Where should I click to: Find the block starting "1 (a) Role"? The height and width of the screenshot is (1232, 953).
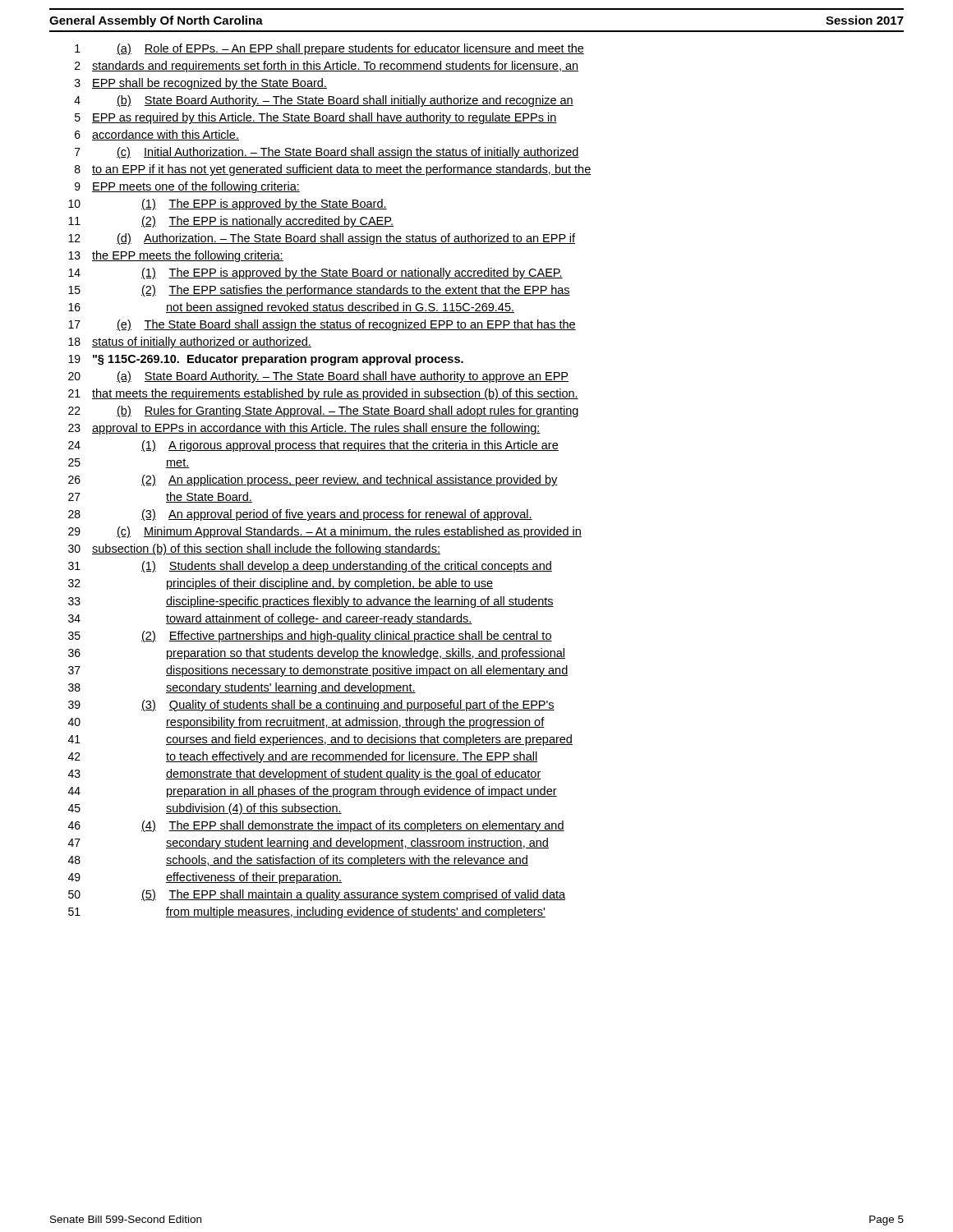tap(476, 66)
